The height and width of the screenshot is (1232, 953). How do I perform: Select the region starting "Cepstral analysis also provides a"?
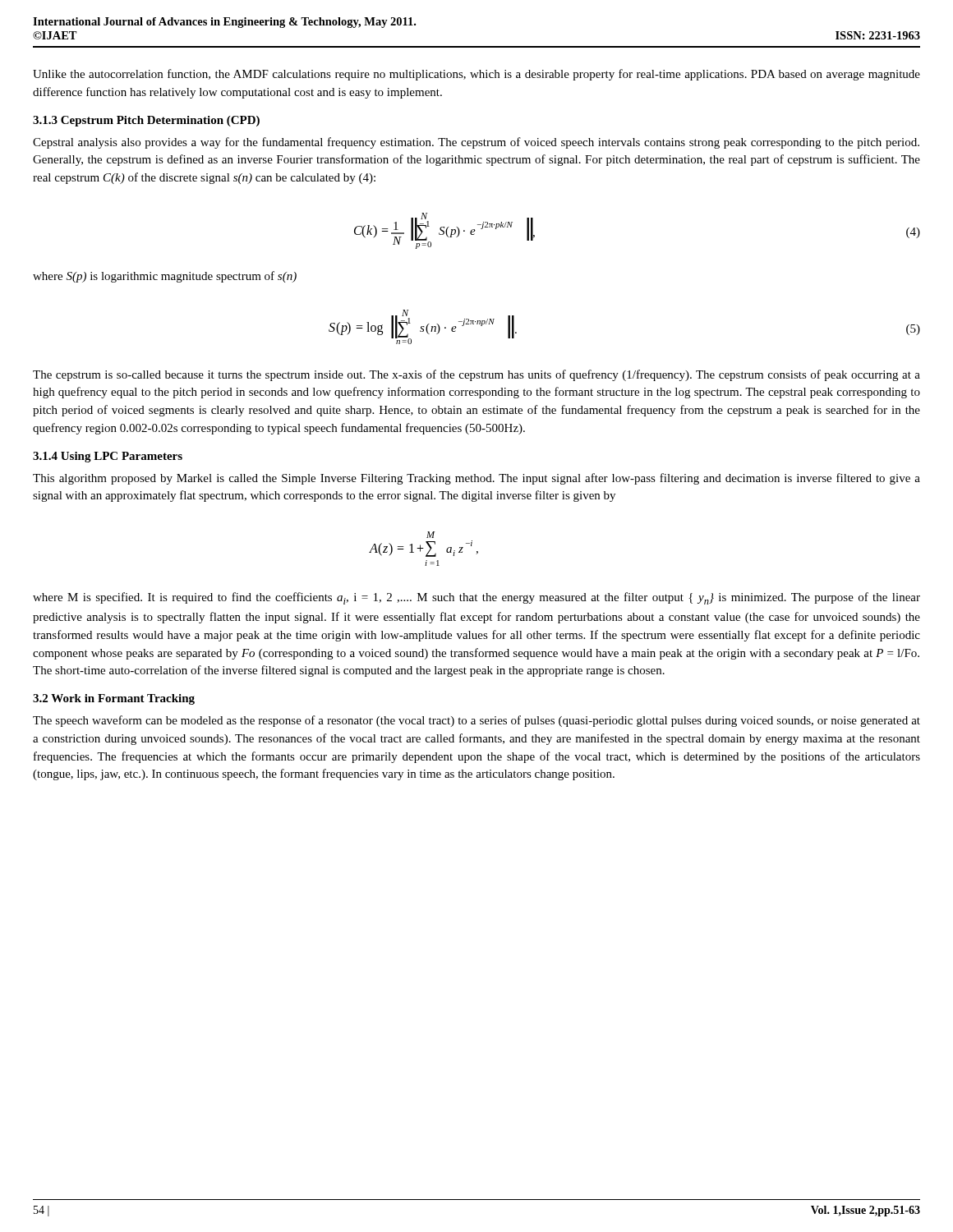click(x=476, y=160)
